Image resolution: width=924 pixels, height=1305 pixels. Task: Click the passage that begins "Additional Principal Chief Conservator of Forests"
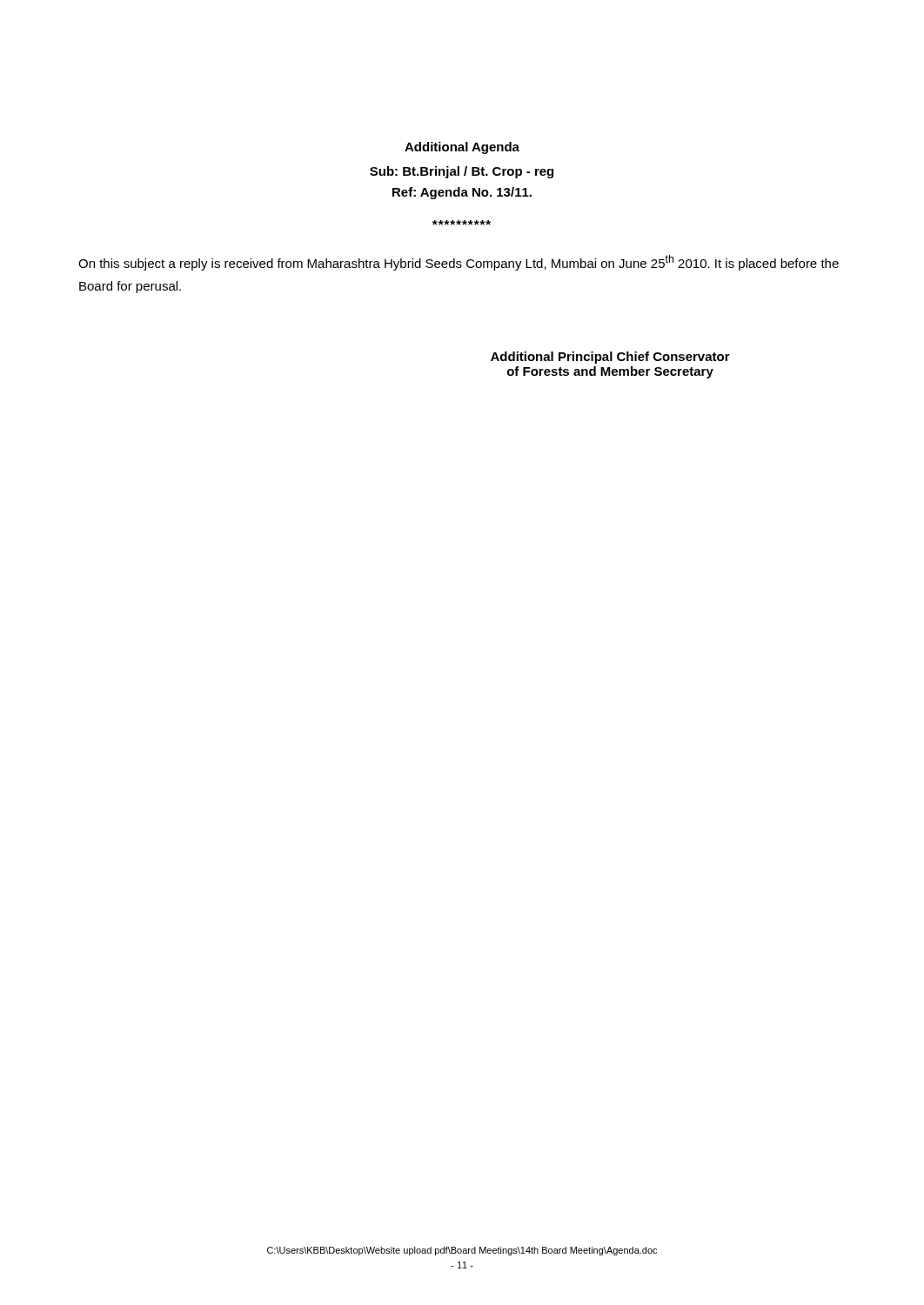click(610, 364)
